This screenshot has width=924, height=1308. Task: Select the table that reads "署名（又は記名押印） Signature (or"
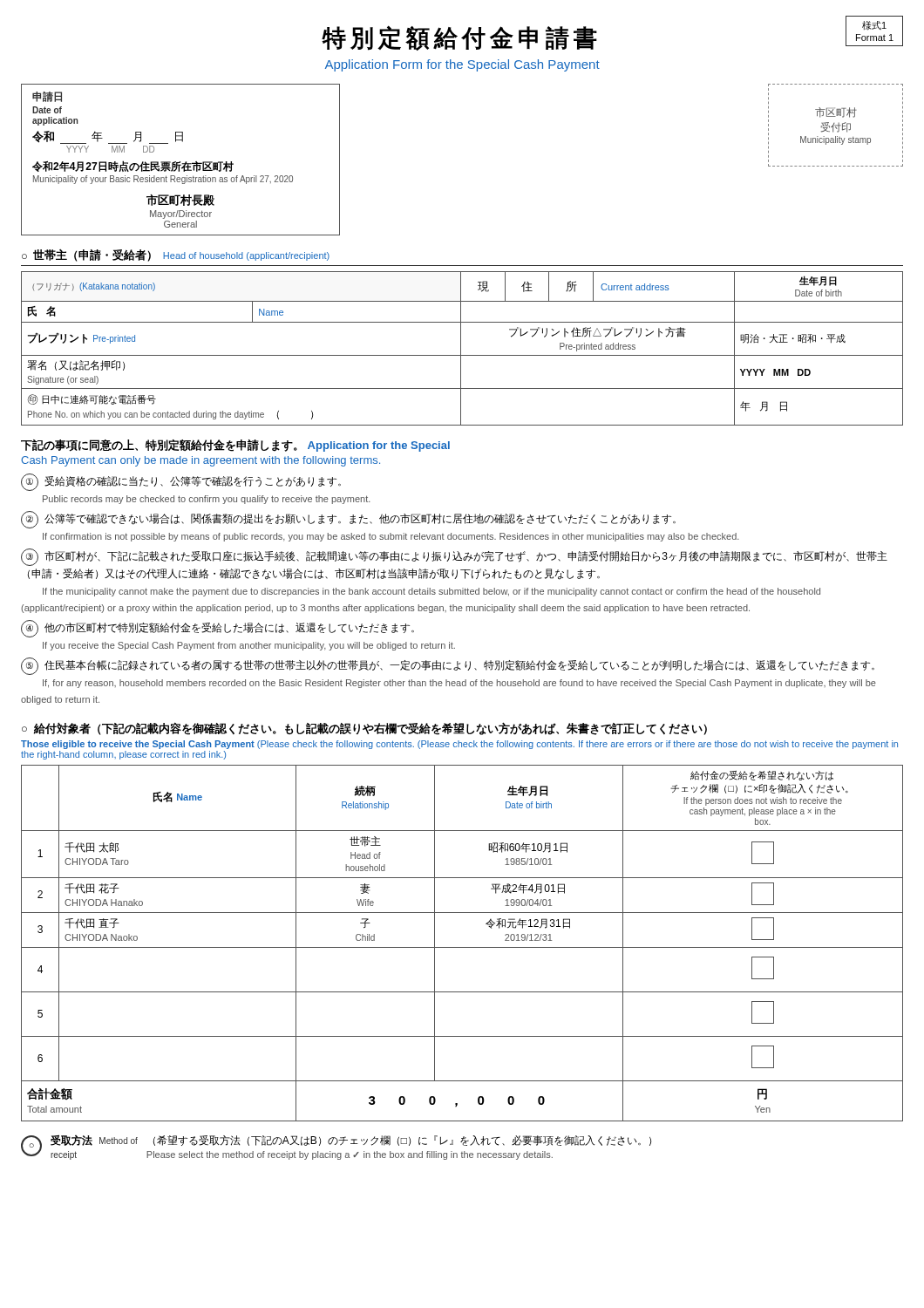click(462, 348)
